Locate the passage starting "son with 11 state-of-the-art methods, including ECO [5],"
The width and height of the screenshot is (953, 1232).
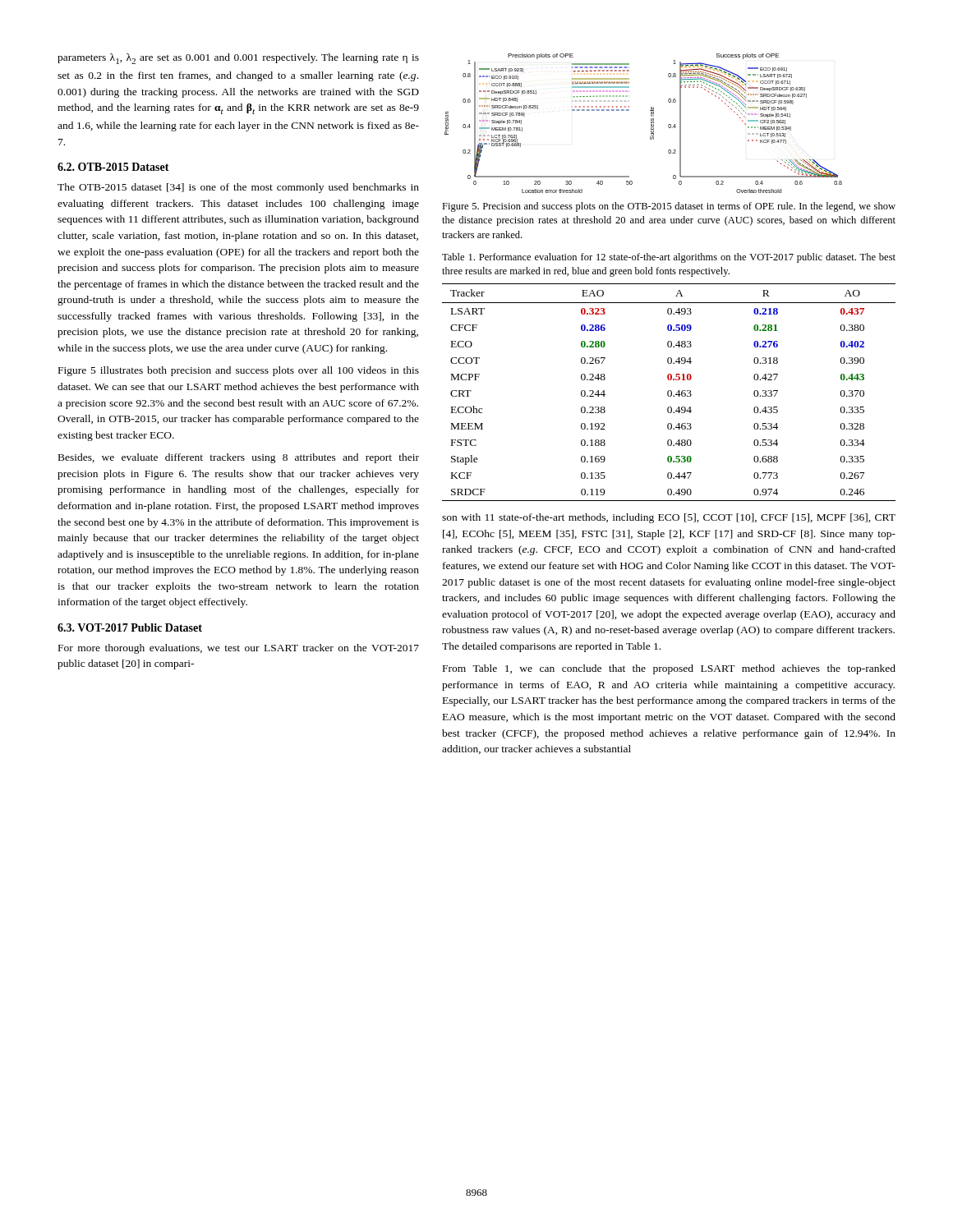[x=669, y=582]
